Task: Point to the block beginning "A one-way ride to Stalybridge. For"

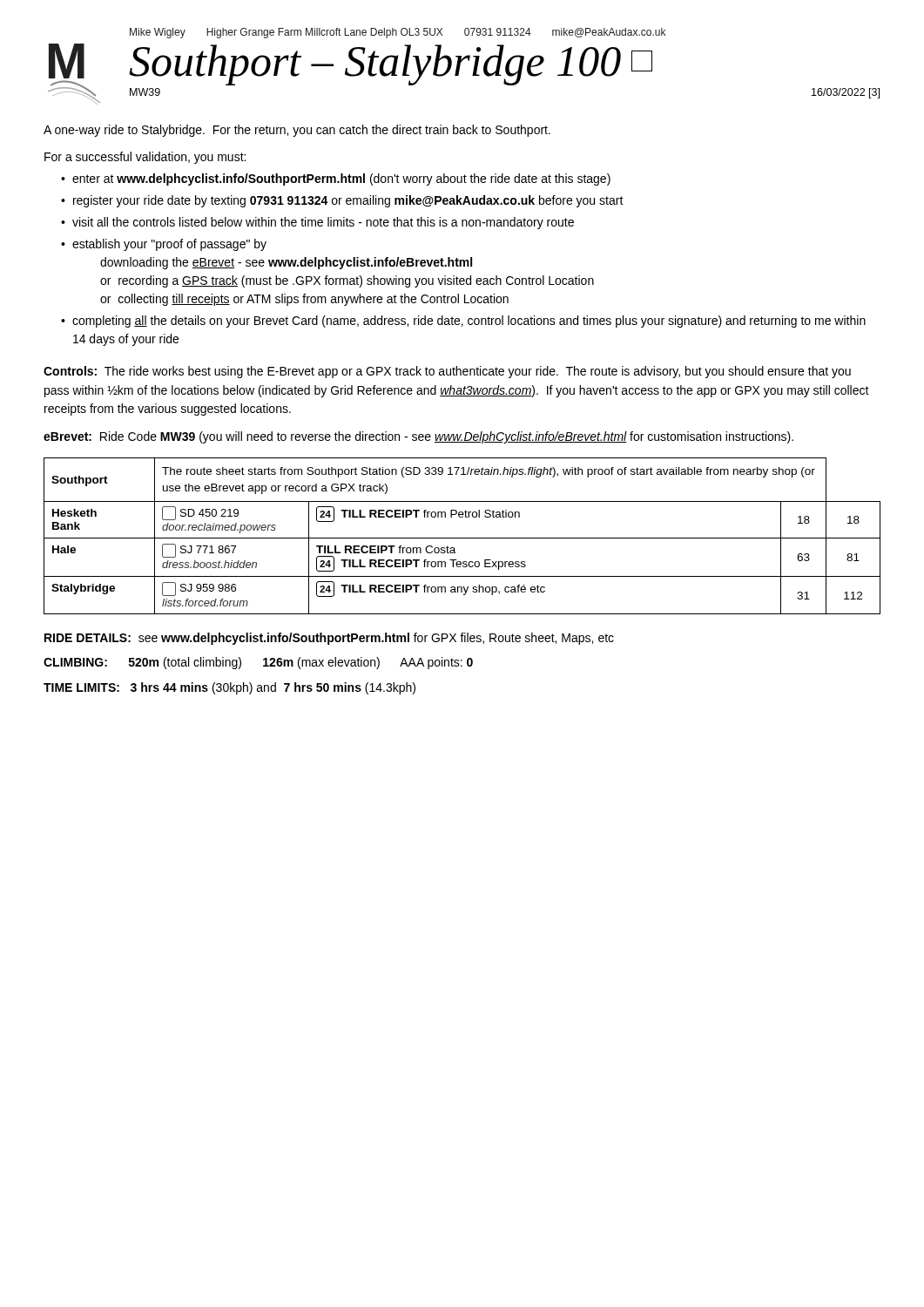Action: [x=297, y=130]
